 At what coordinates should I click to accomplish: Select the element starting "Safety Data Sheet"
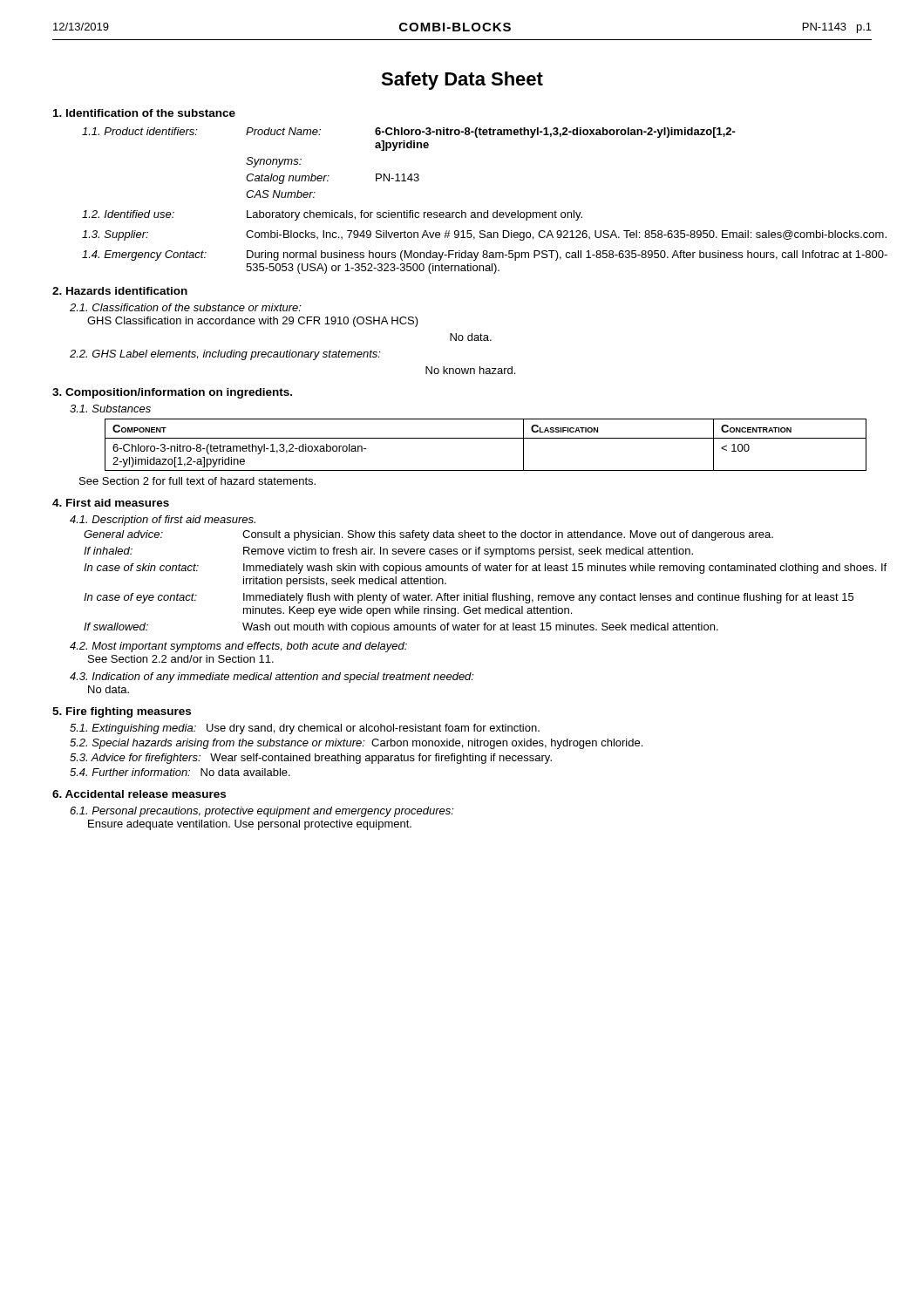(462, 79)
